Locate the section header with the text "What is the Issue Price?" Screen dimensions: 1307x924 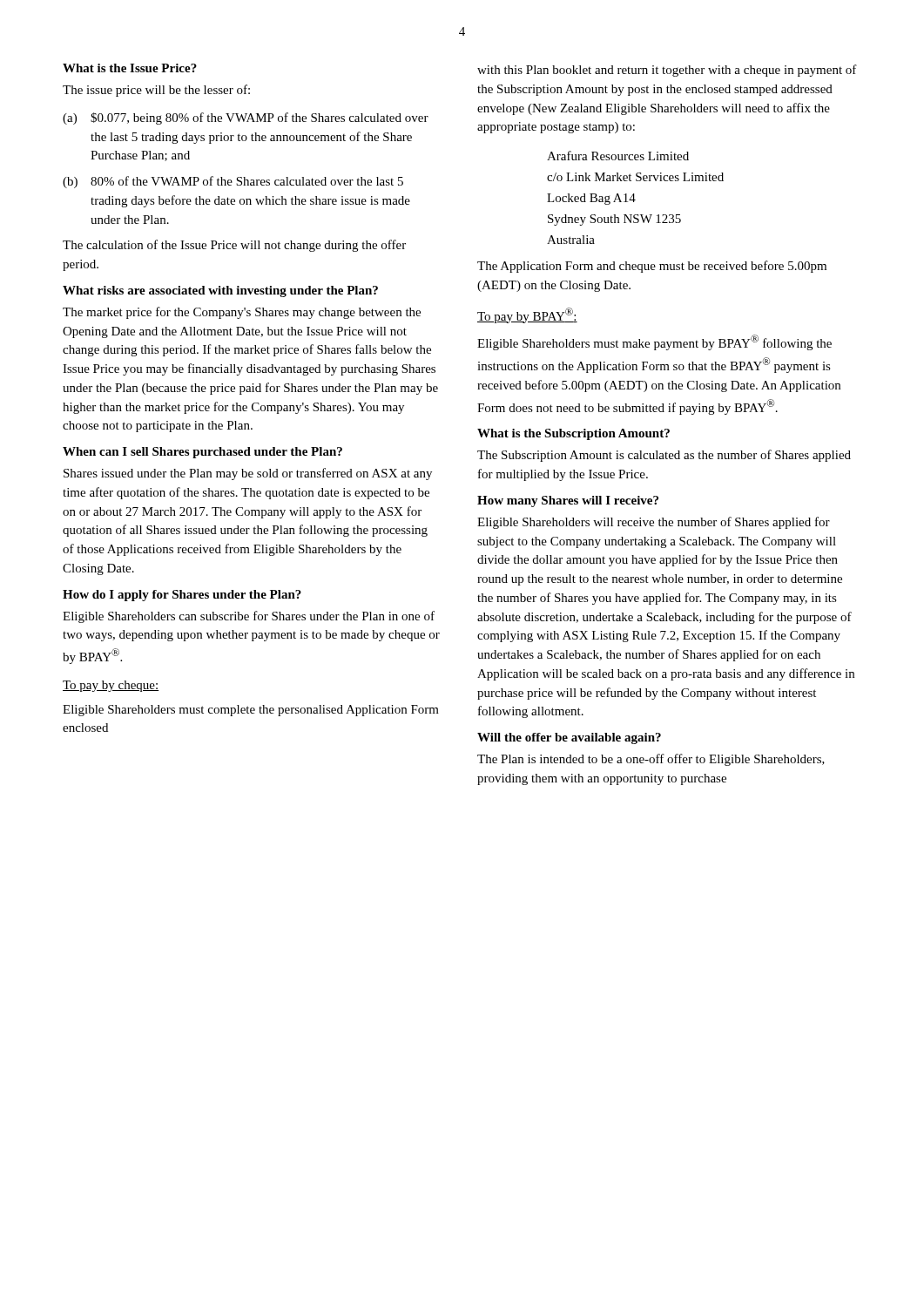pyautogui.click(x=130, y=68)
